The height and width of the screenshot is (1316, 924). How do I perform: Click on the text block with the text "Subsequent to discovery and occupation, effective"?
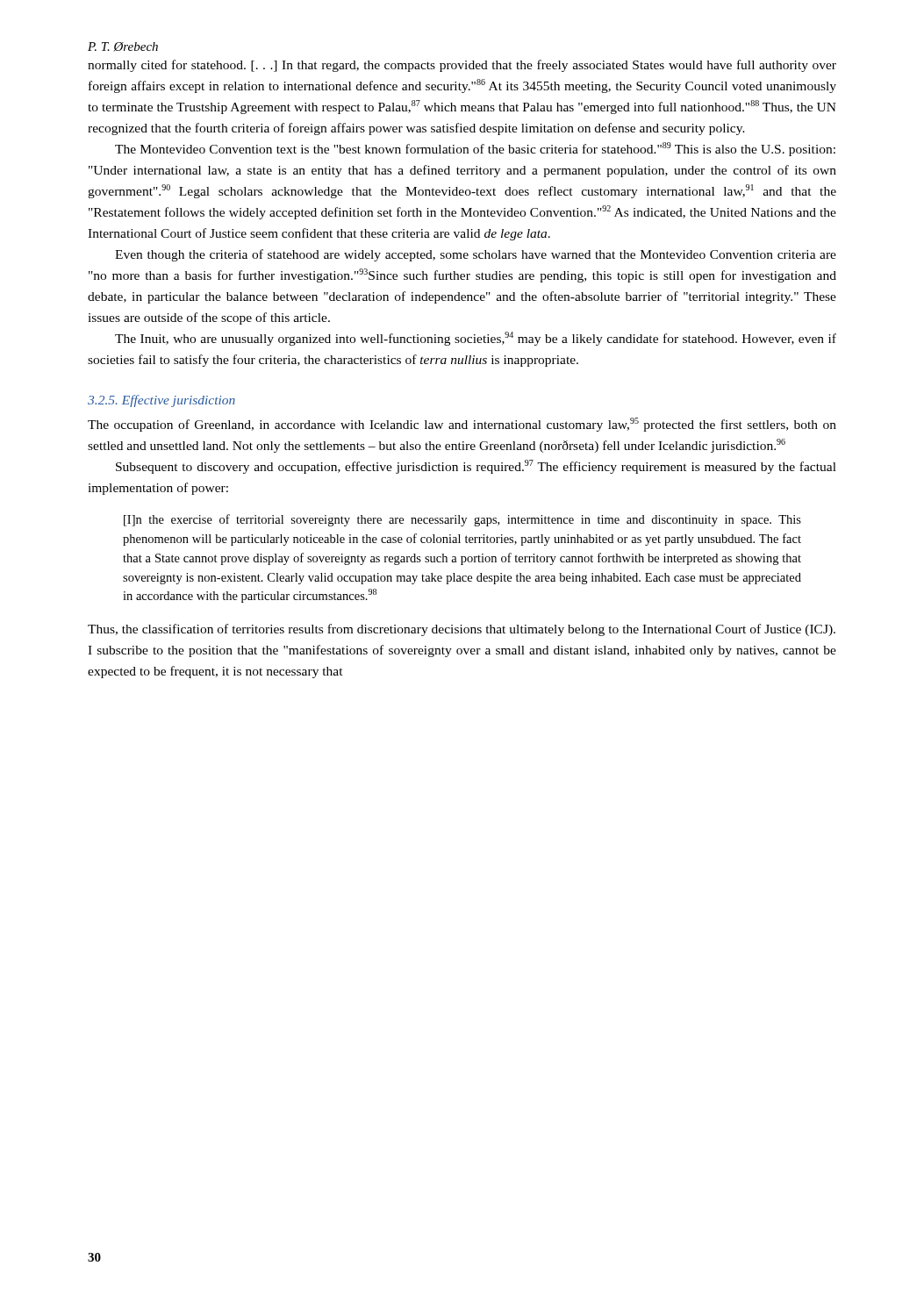tap(462, 478)
